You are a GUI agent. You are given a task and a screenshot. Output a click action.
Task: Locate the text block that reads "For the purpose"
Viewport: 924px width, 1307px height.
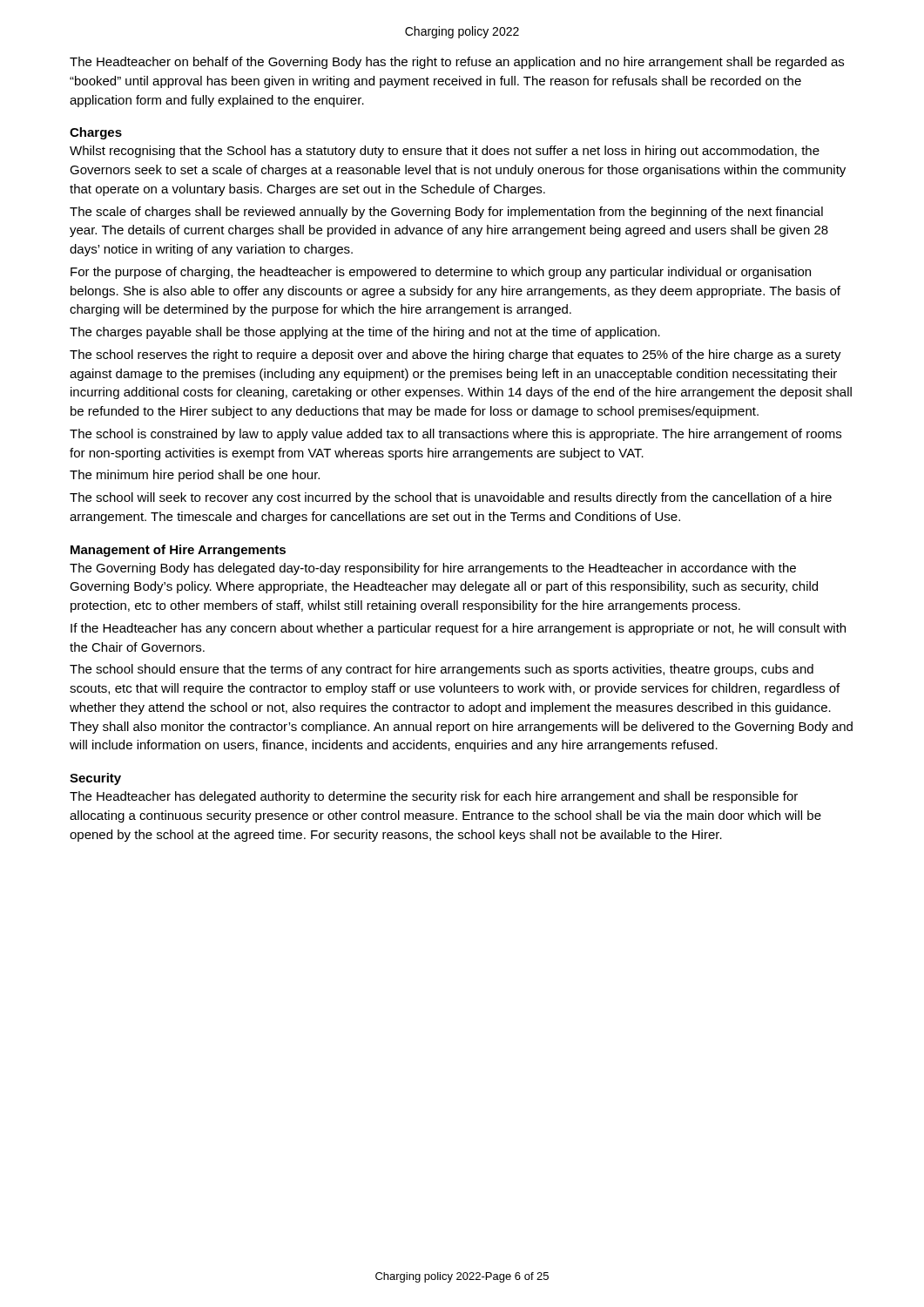click(462, 290)
